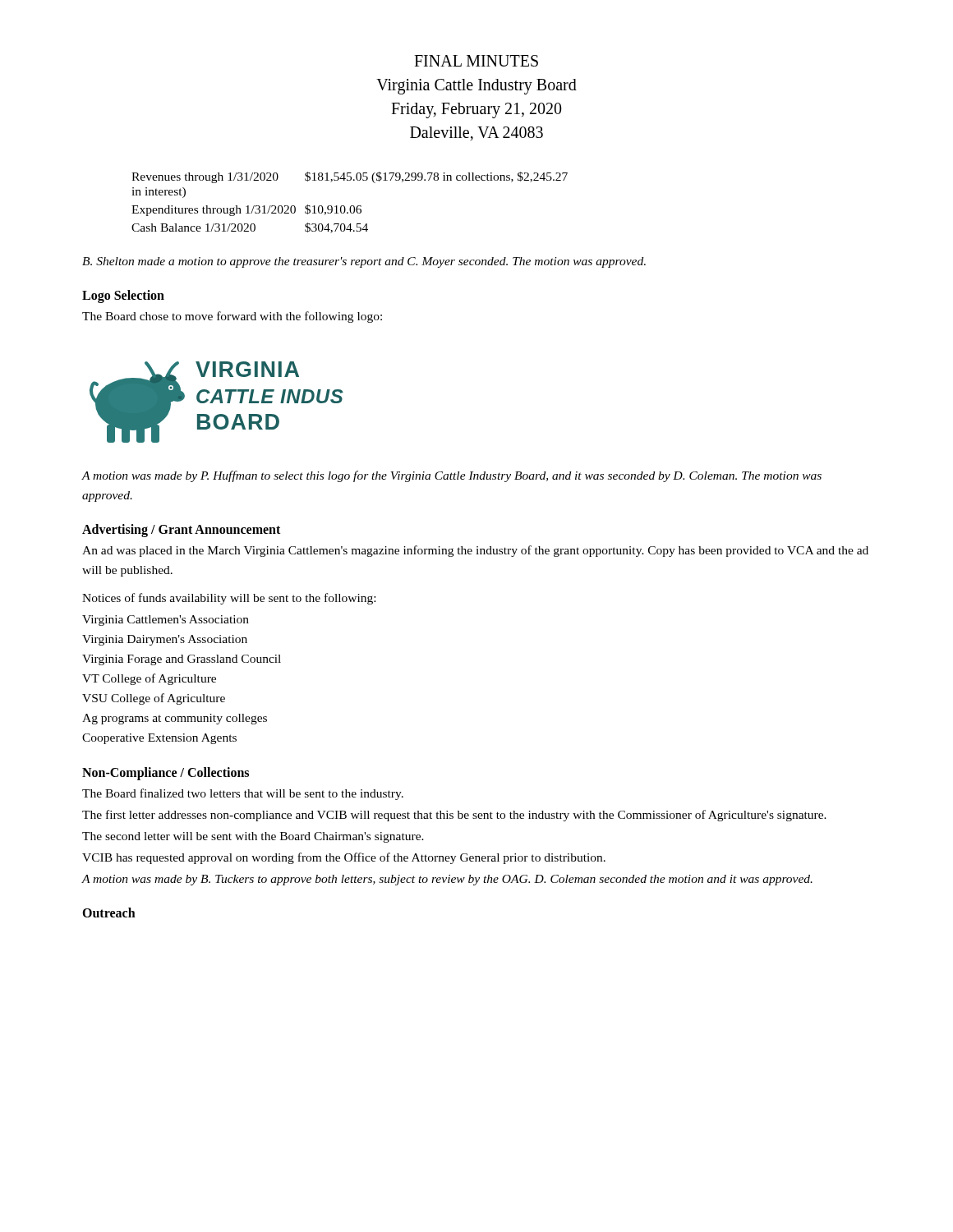The image size is (953, 1232).
Task: Find the list item containing "Cooperative Extension Agents"
Action: [x=160, y=737]
